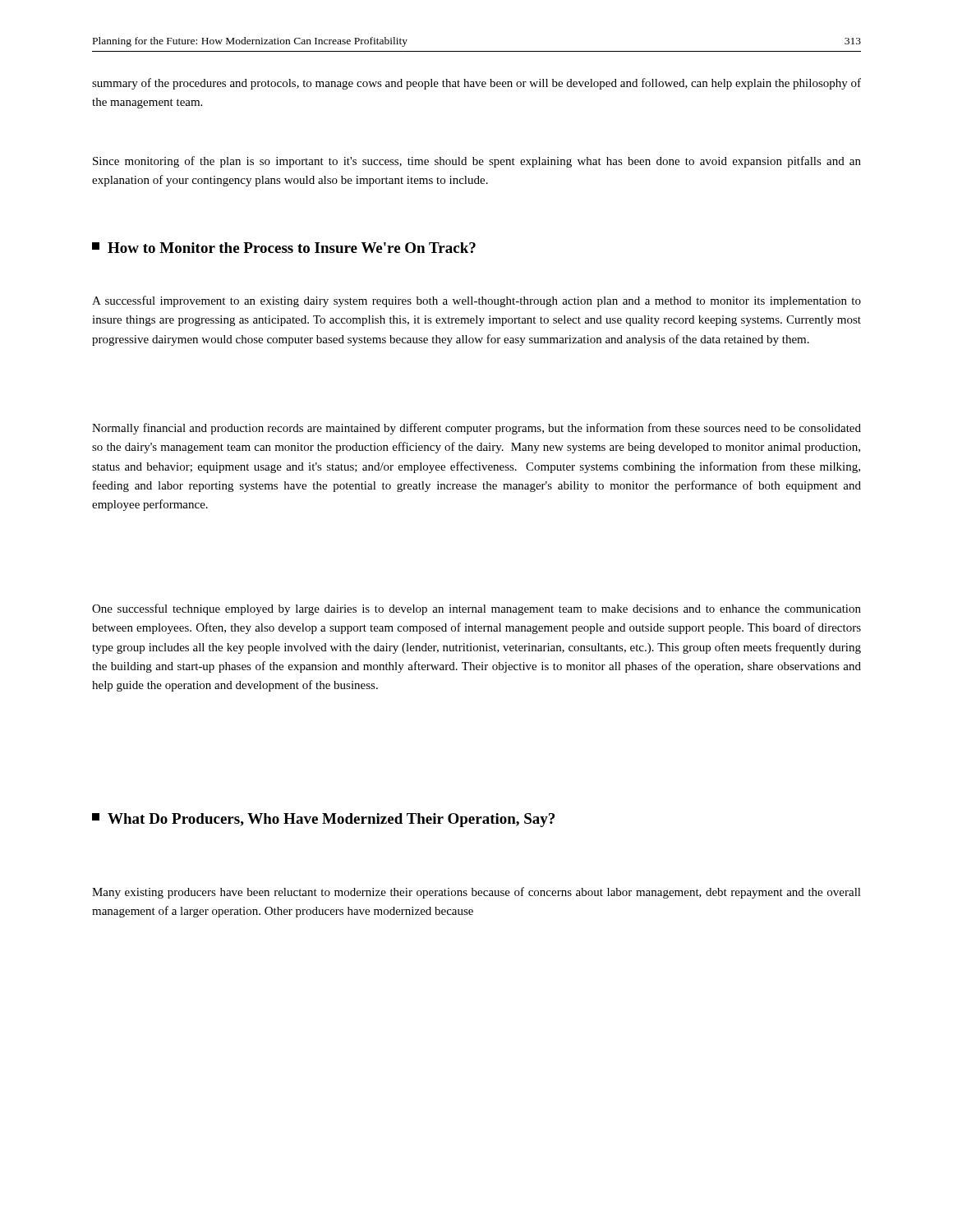Find the text starting "summary of the procedures and protocols,"
Image resolution: width=953 pixels, height=1232 pixels.
[476, 93]
